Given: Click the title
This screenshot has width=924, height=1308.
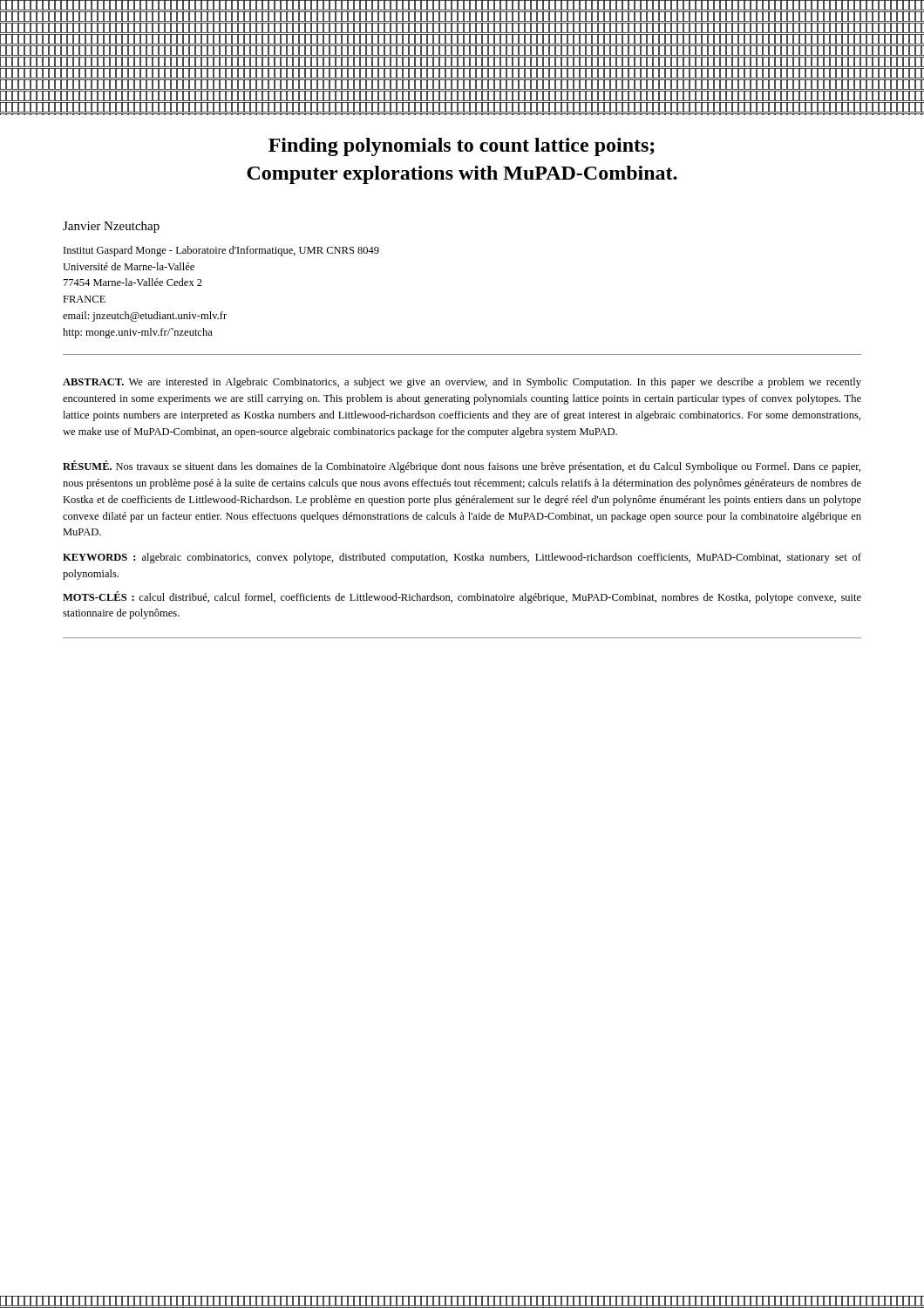Looking at the screenshot, I should (462, 159).
